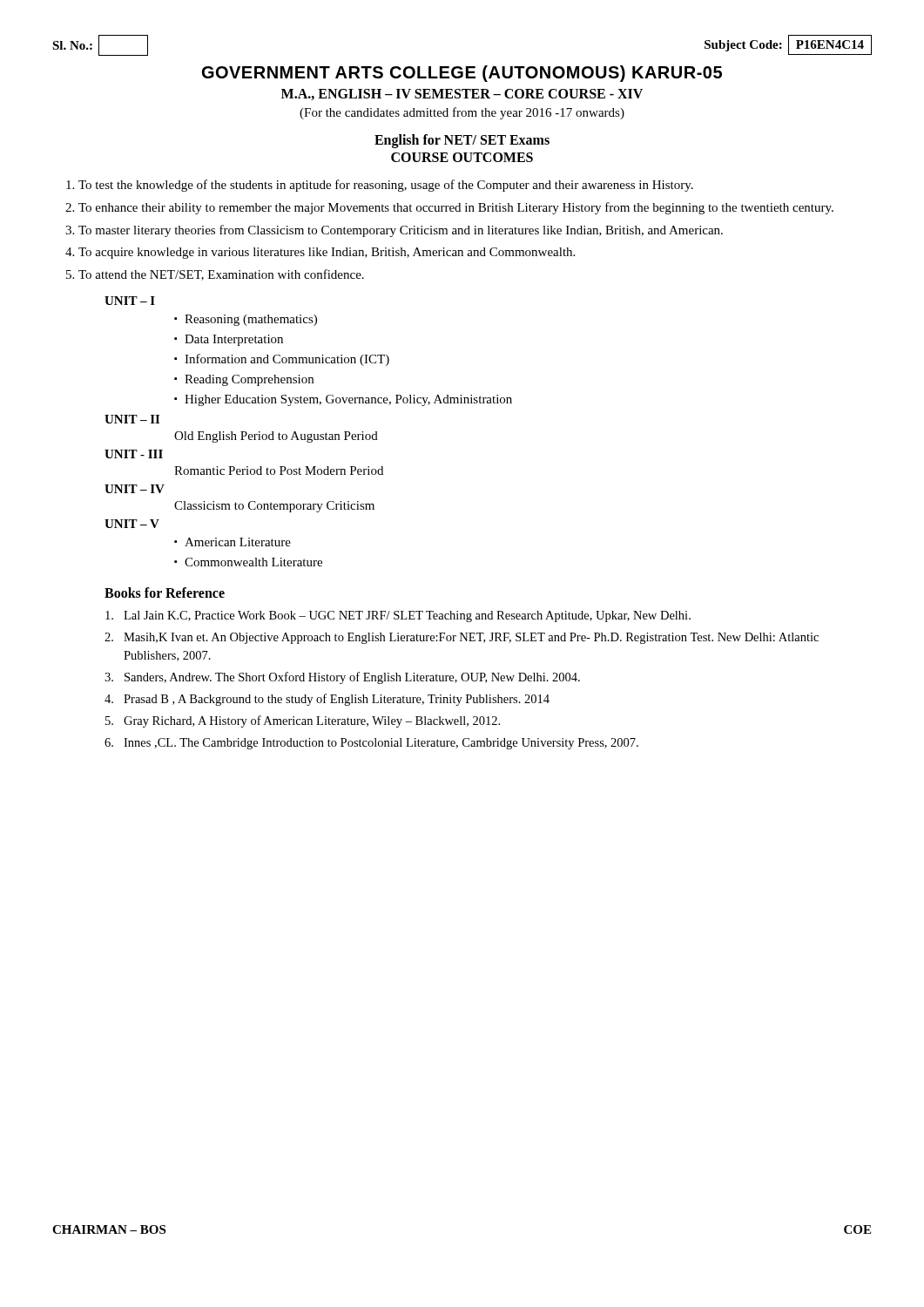Point to the passage starting "UNIT - III"
Screen dimensions: 1307x924
[x=134, y=454]
